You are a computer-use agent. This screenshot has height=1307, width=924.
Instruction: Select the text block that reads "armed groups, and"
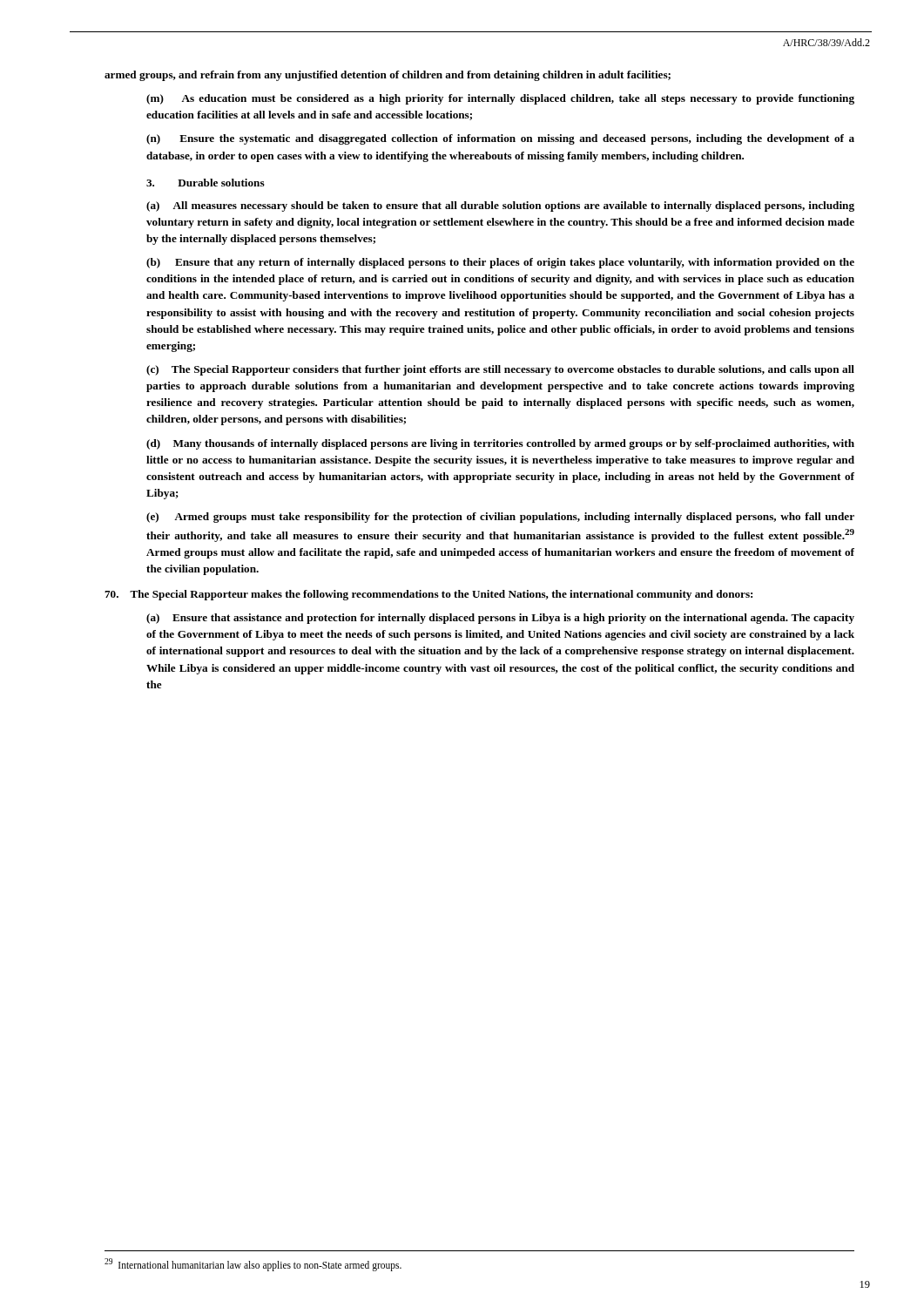coord(388,74)
